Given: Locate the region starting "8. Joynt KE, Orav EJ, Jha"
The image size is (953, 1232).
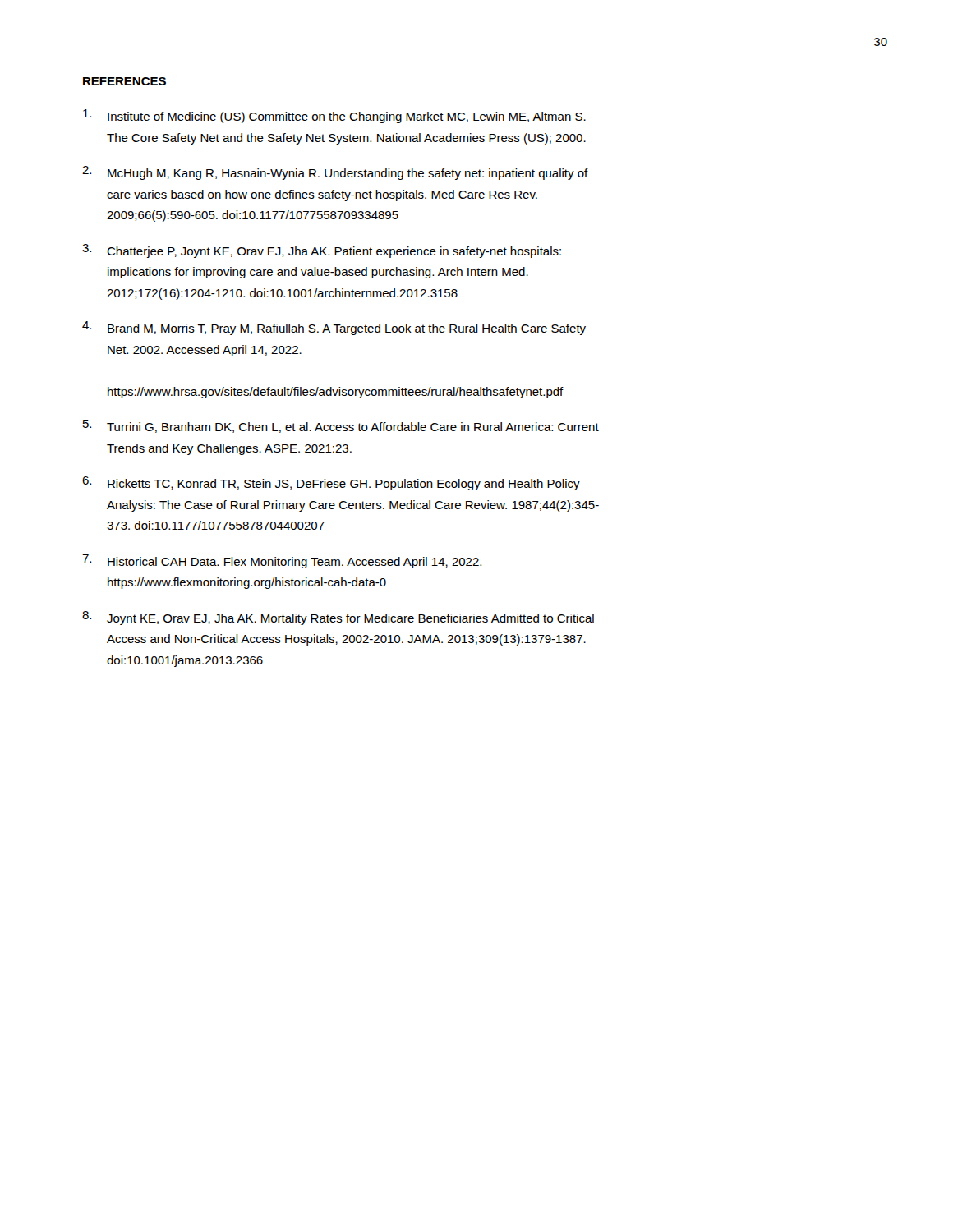Looking at the screenshot, I should pos(485,639).
